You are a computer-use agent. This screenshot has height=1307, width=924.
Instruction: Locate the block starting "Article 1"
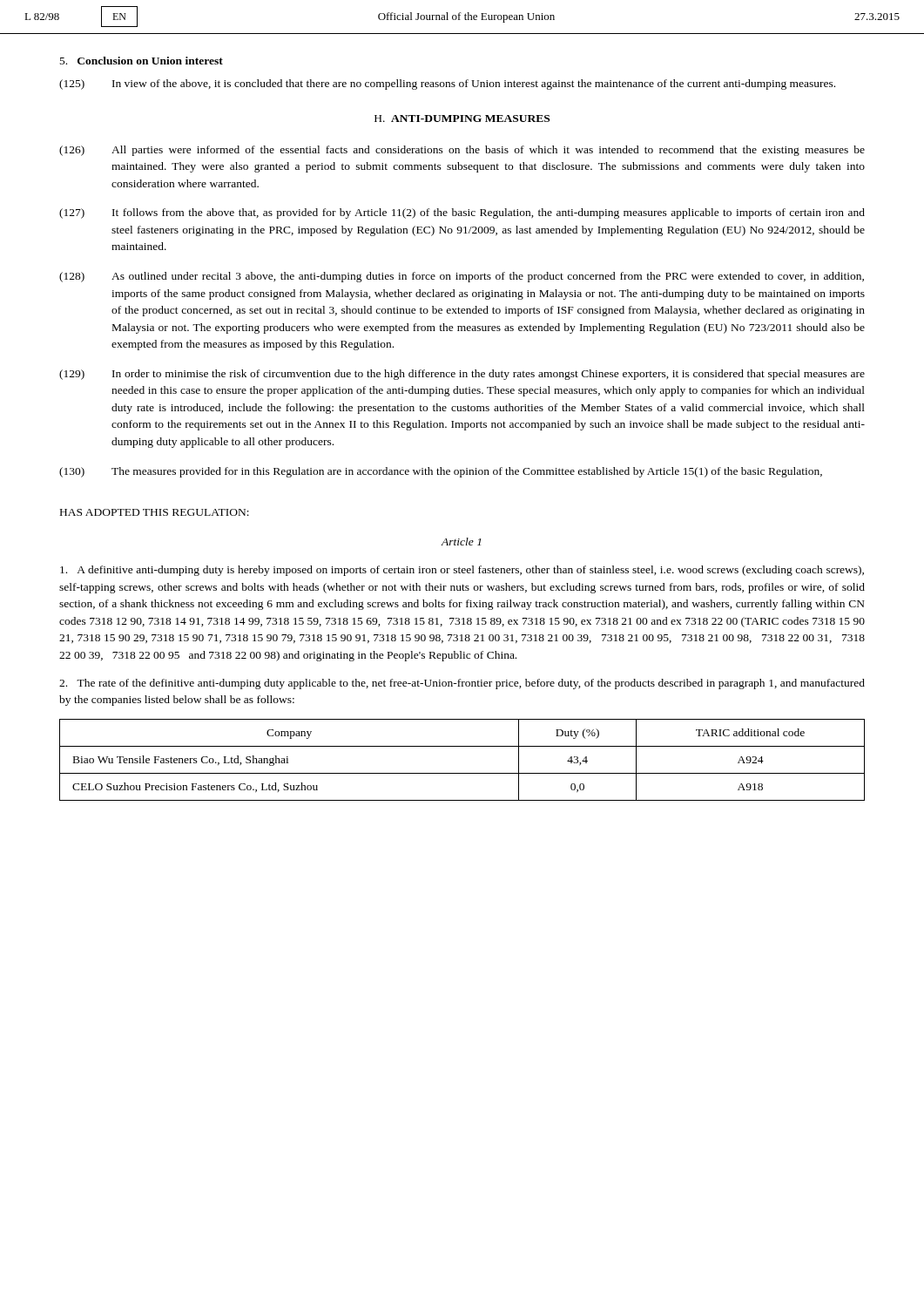462,542
